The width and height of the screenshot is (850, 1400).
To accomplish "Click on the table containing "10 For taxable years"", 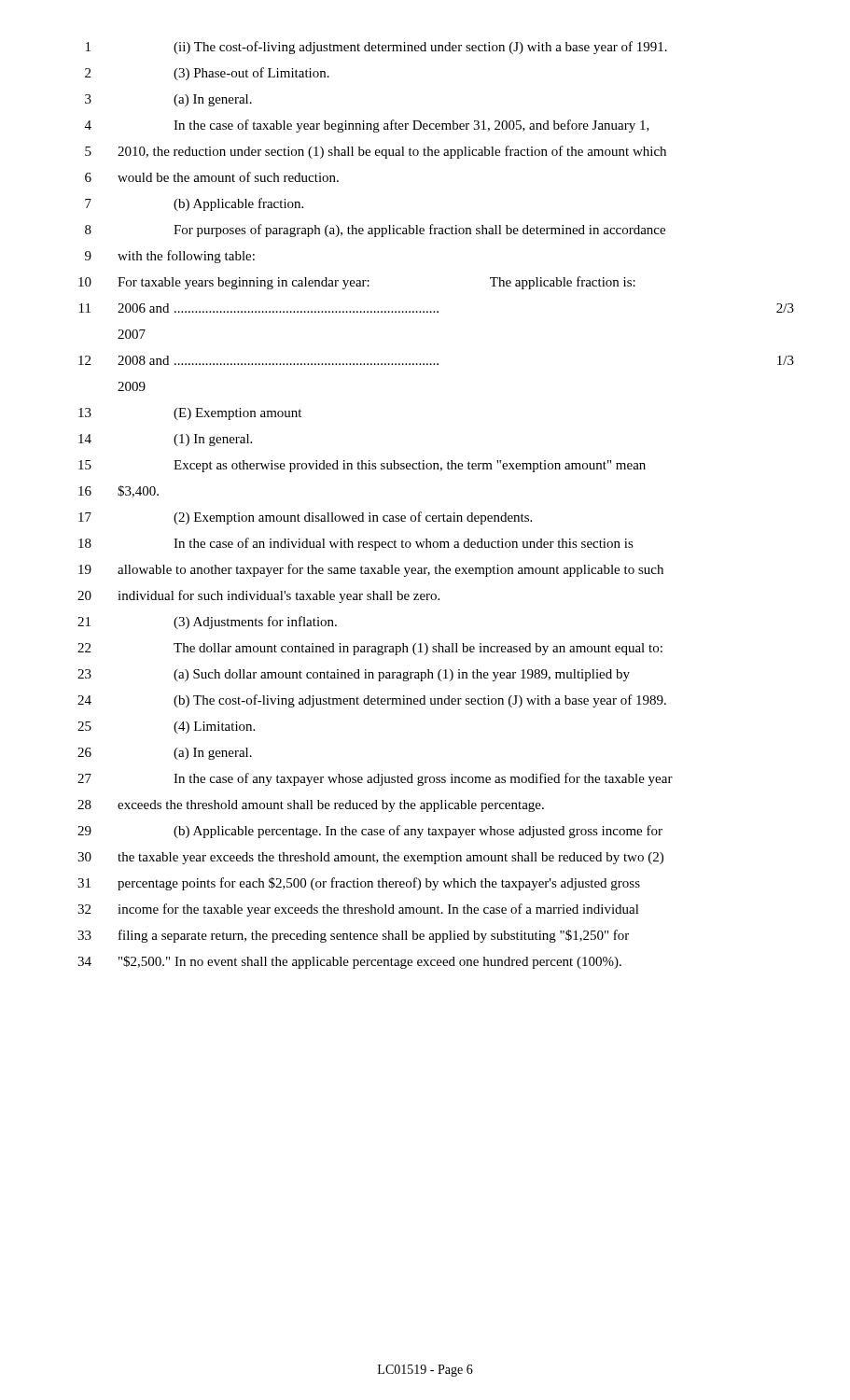I will coord(425,334).
